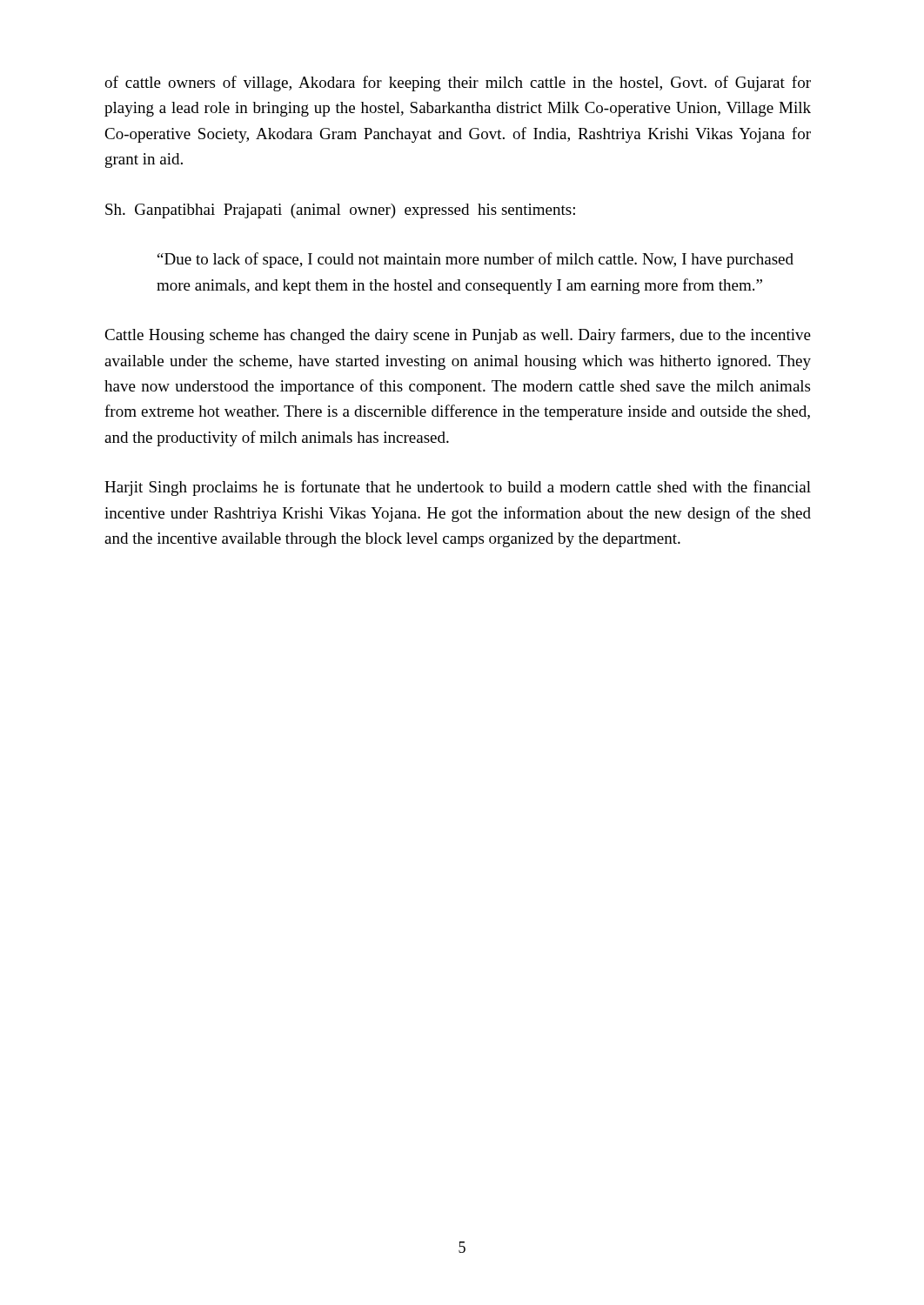Find the block on this page that starts "“Due to lack of space, I could not"
The height and width of the screenshot is (1305, 924).
475,272
